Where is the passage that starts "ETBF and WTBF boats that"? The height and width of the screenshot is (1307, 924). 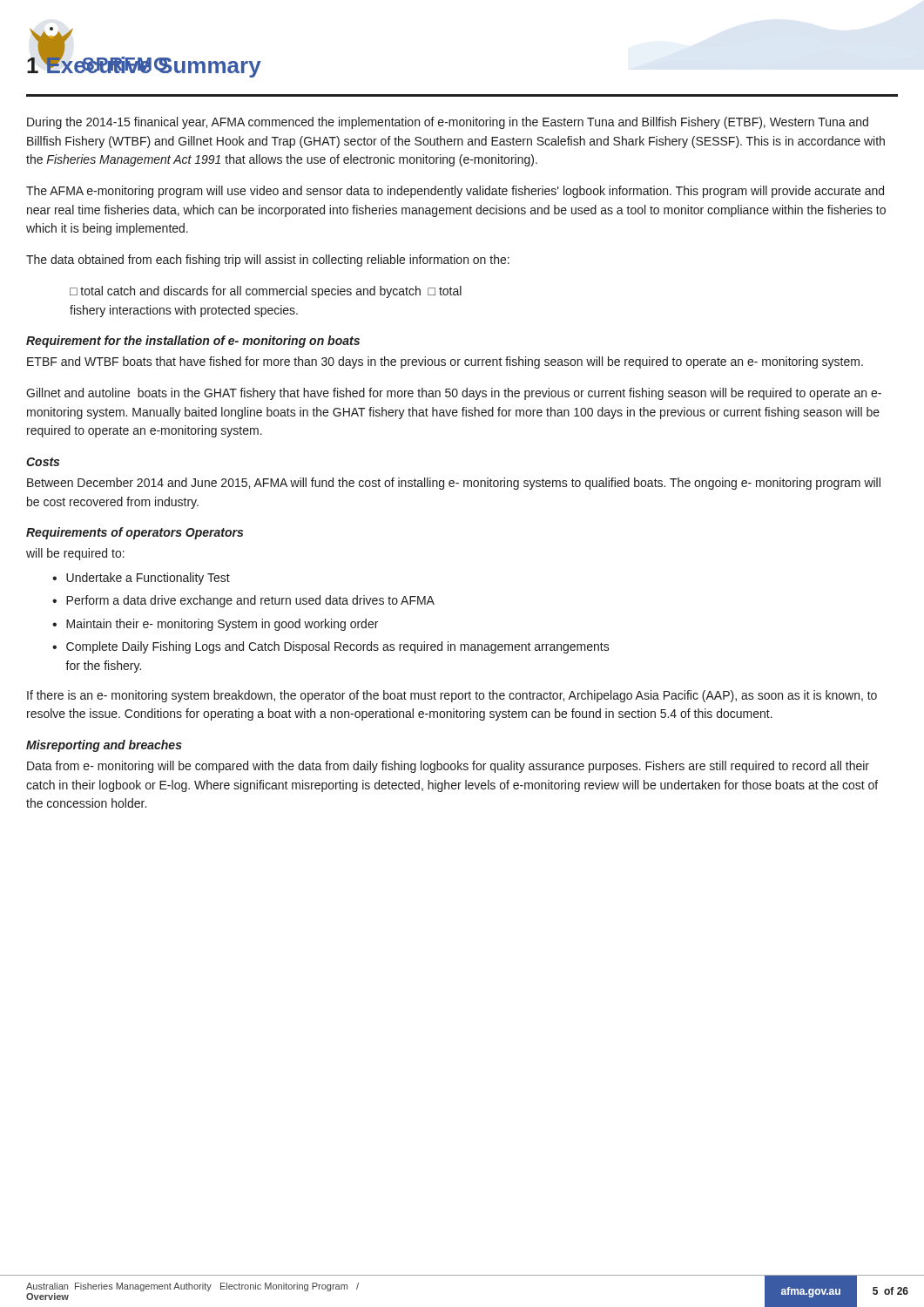pyautogui.click(x=445, y=362)
